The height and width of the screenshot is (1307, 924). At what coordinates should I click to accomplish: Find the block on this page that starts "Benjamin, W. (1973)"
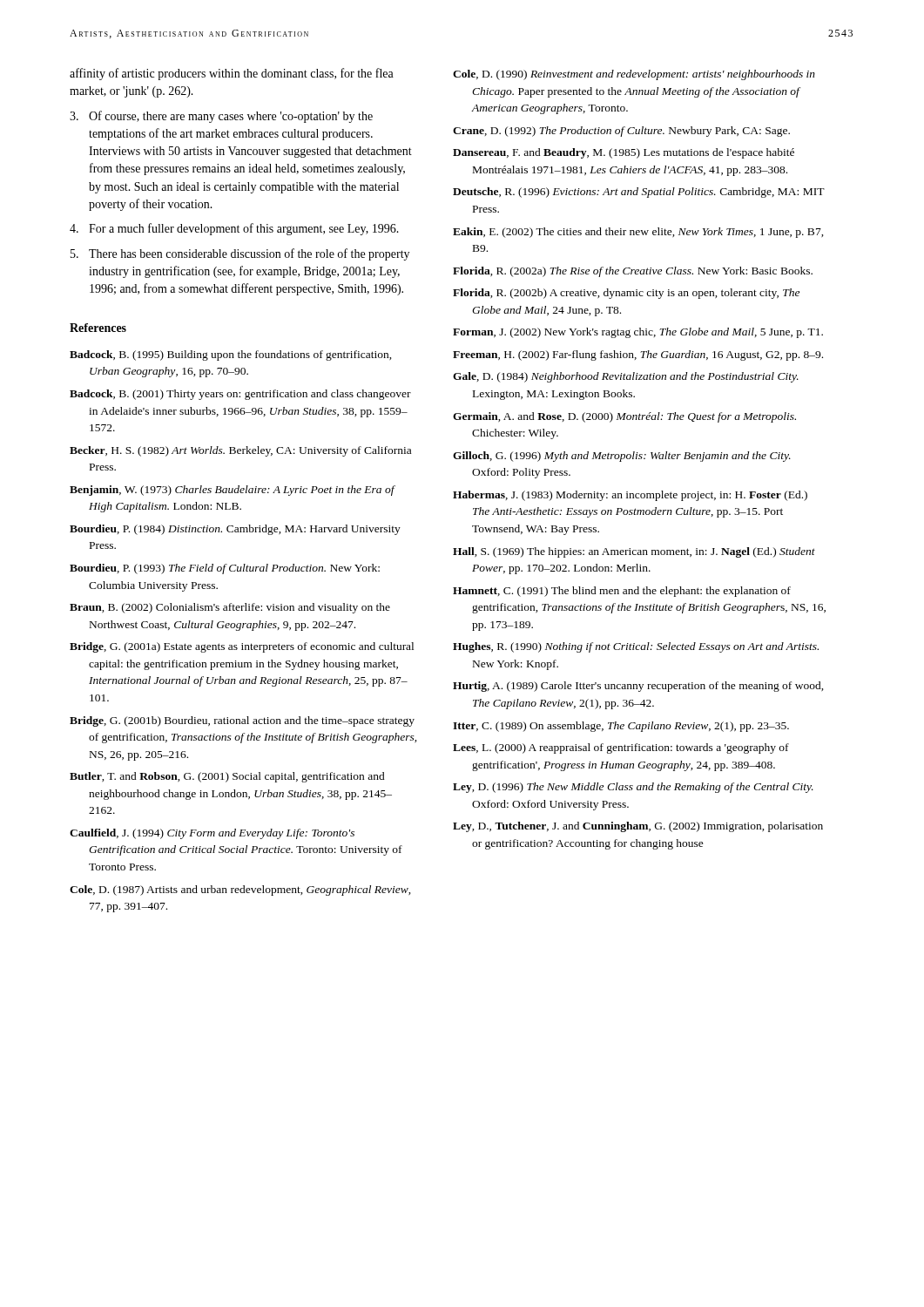pos(232,498)
